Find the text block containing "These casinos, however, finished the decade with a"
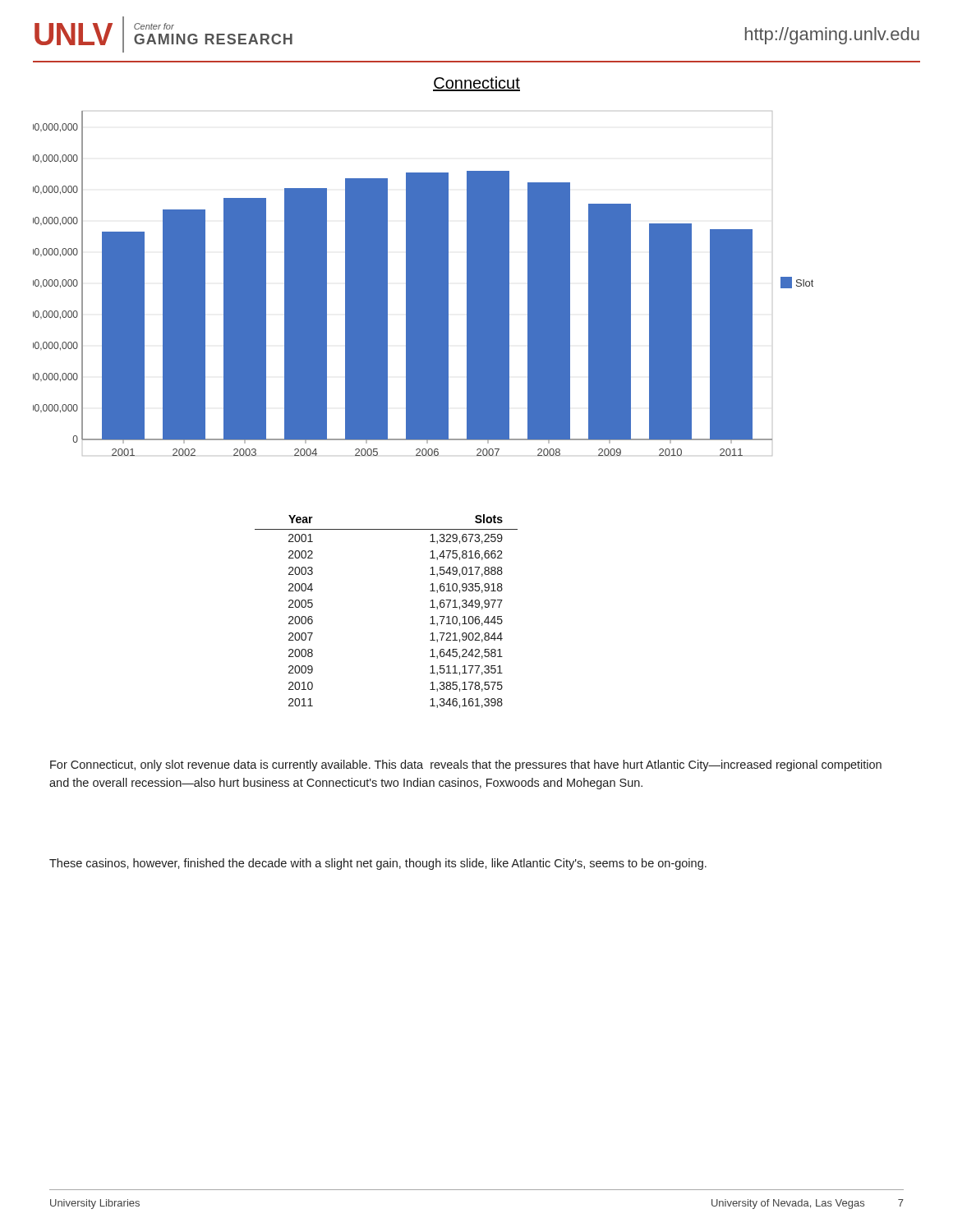 click(378, 863)
